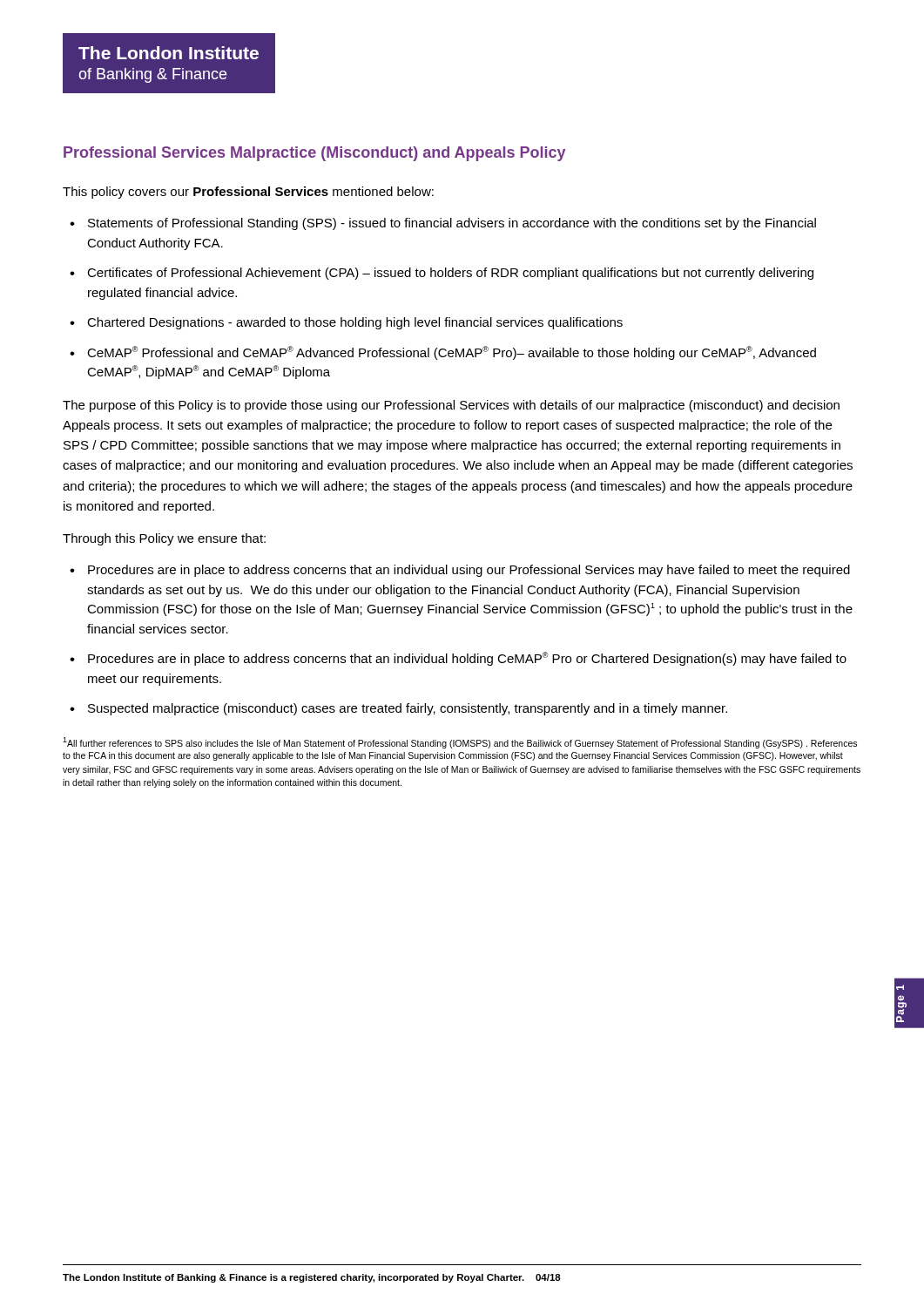Click on the text starting "Chartered Designations - awarded to those holding high"
Image resolution: width=924 pixels, height=1307 pixels.
click(x=355, y=322)
